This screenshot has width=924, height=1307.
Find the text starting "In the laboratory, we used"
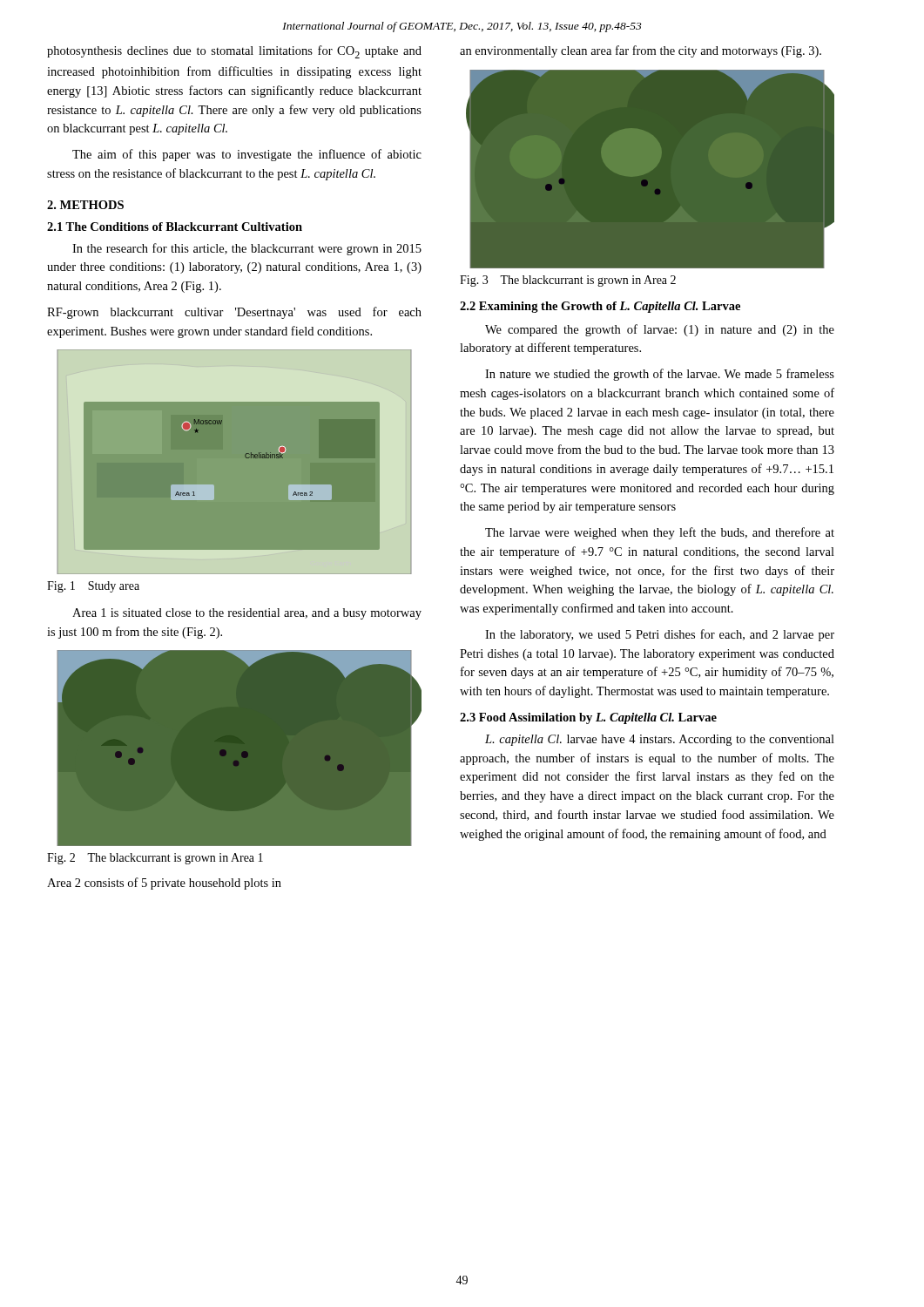(647, 663)
